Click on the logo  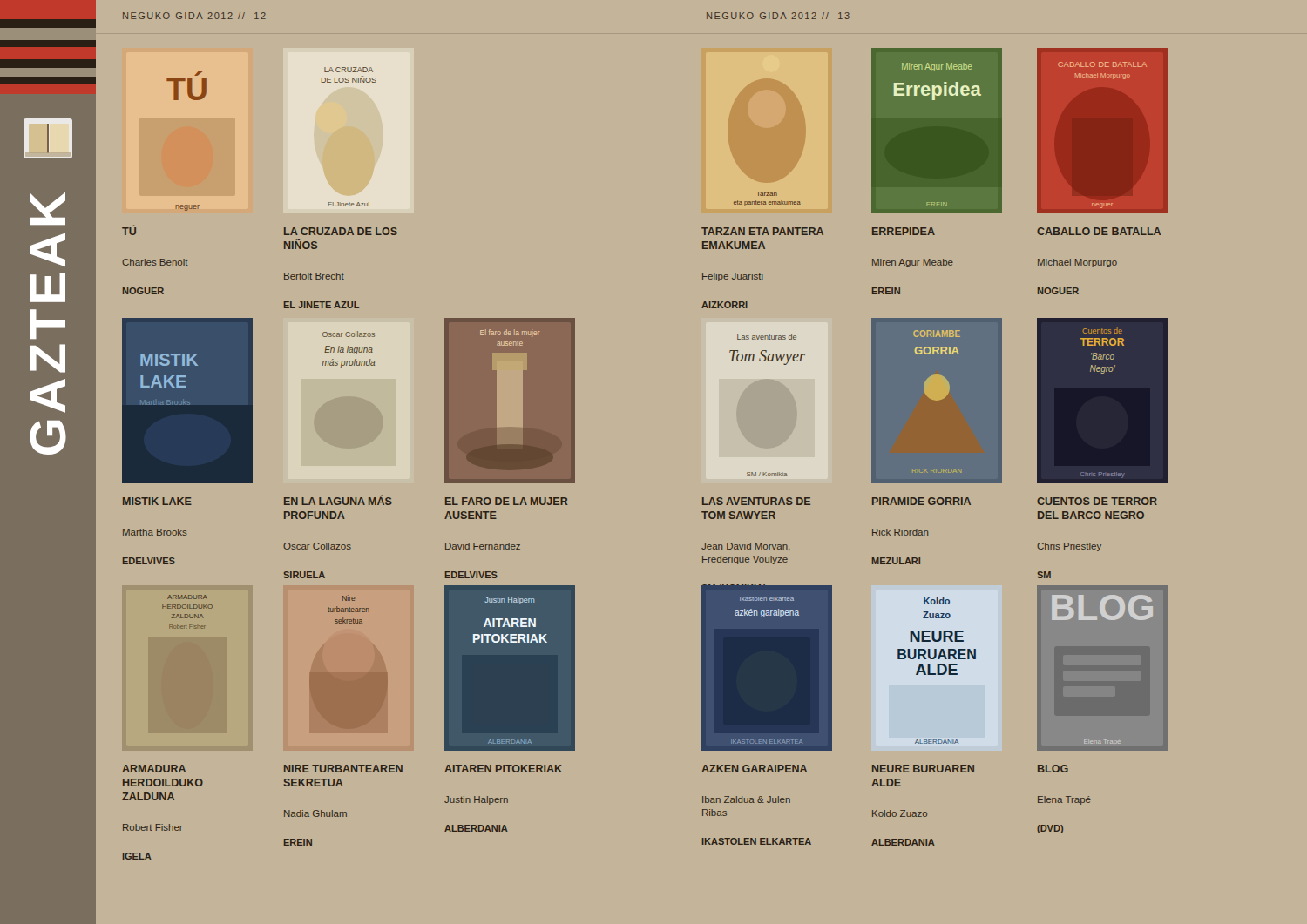pyautogui.click(x=48, y=140)
